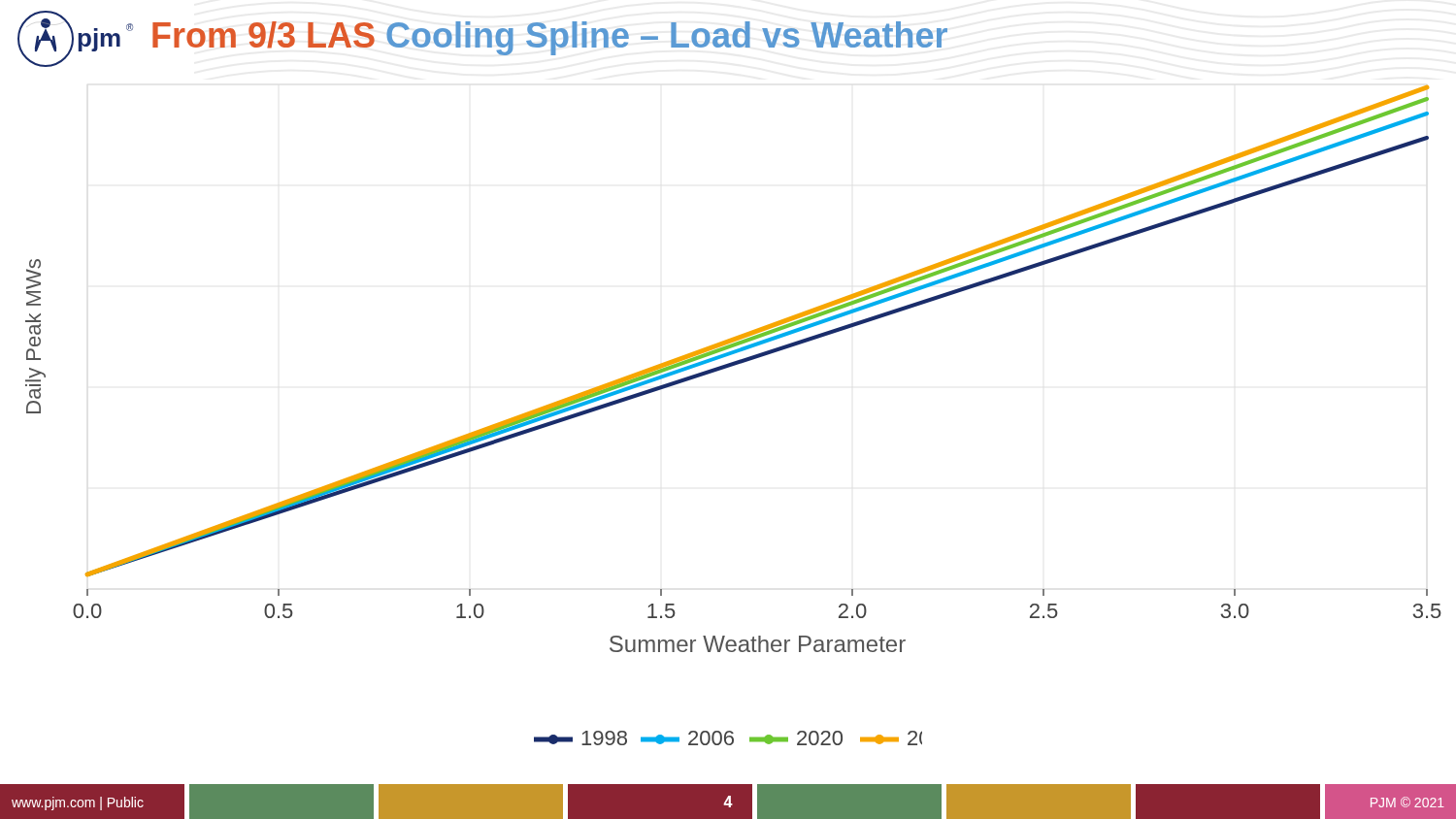Find the line chart
Image resolution: width=1456 pixels, height=819 pixels.
(x=730, y=397)
